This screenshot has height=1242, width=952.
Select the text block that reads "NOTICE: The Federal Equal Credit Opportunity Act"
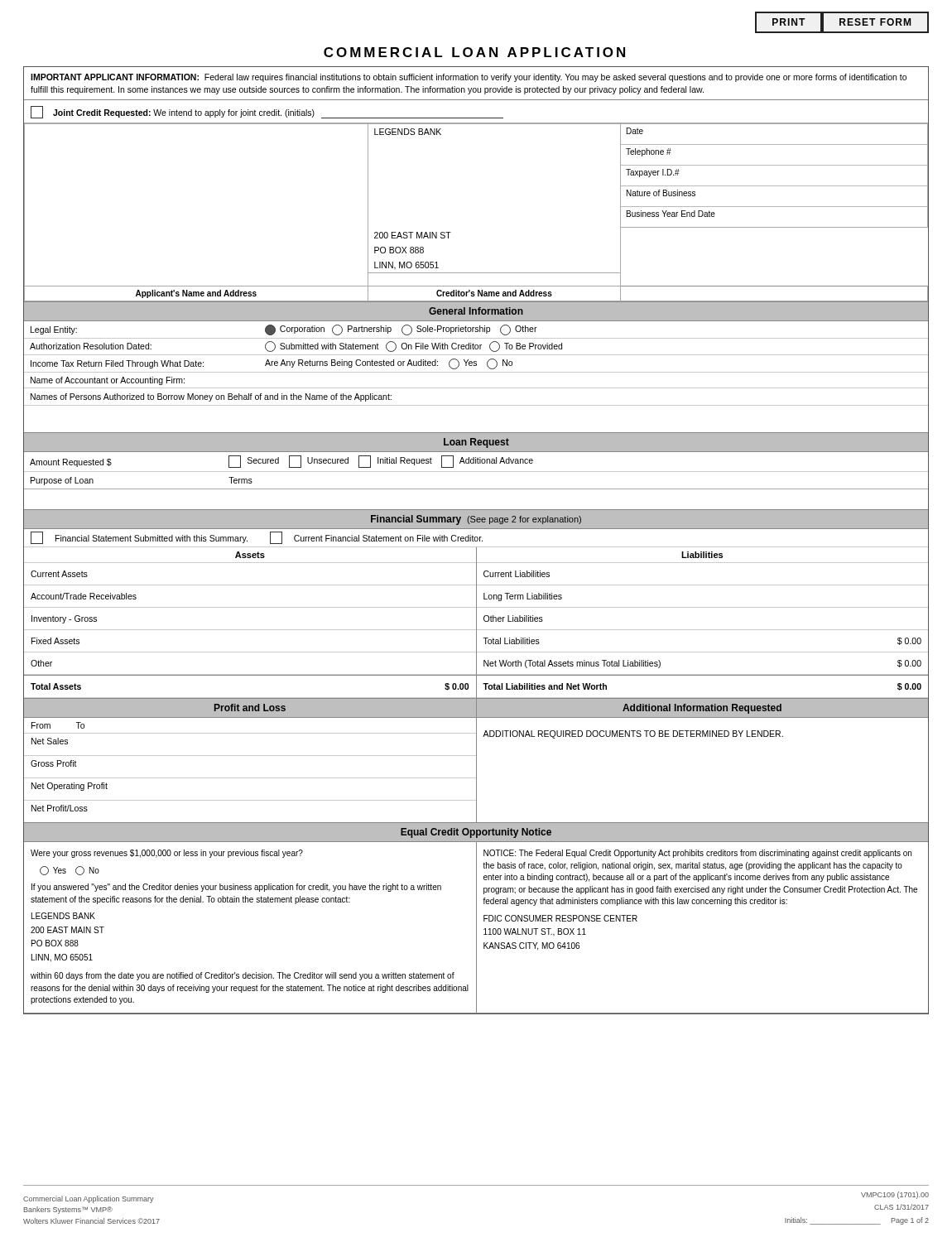(702, 900)
